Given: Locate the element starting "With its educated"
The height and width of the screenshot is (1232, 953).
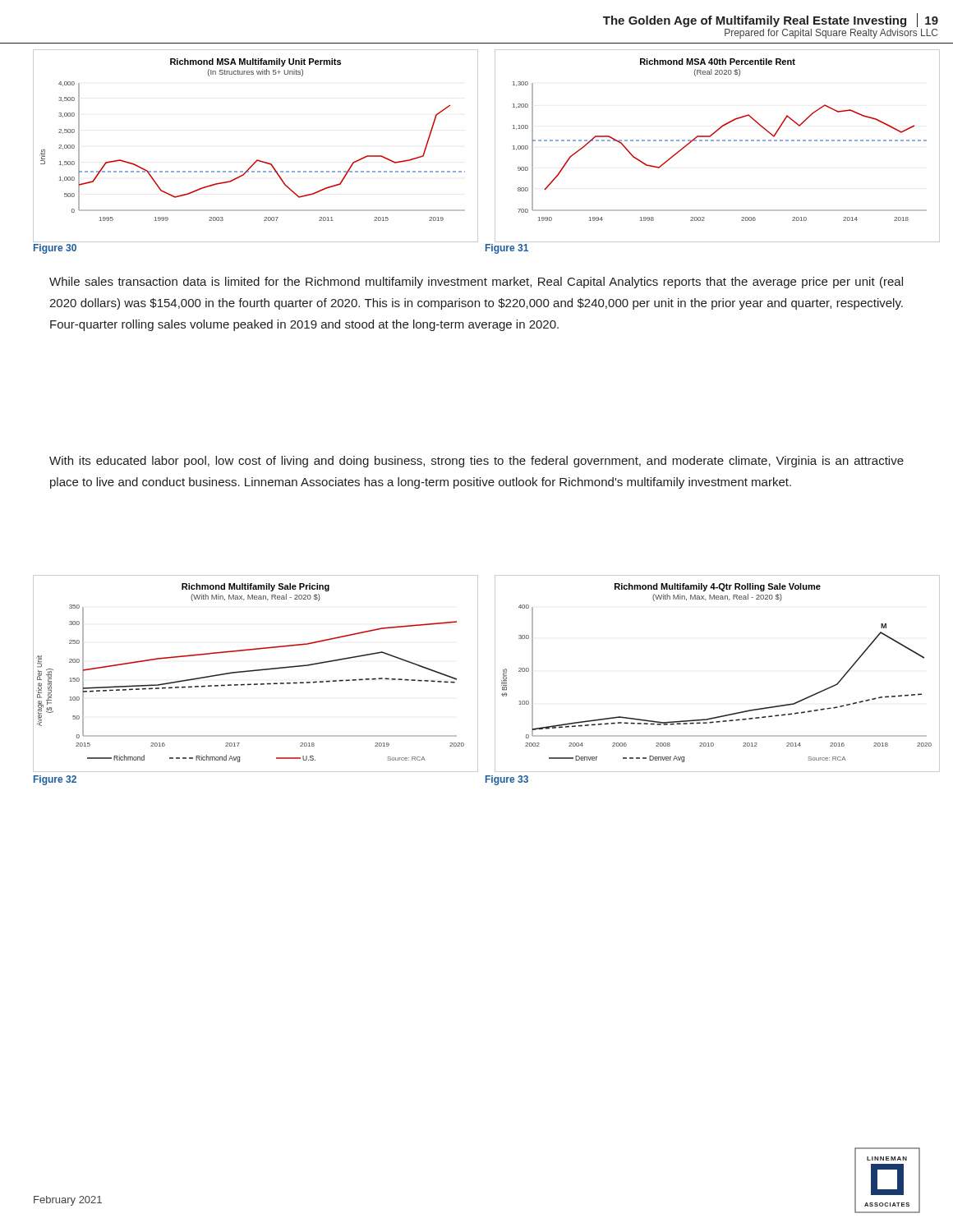Looking at the screenshot, I should (476, 471).
